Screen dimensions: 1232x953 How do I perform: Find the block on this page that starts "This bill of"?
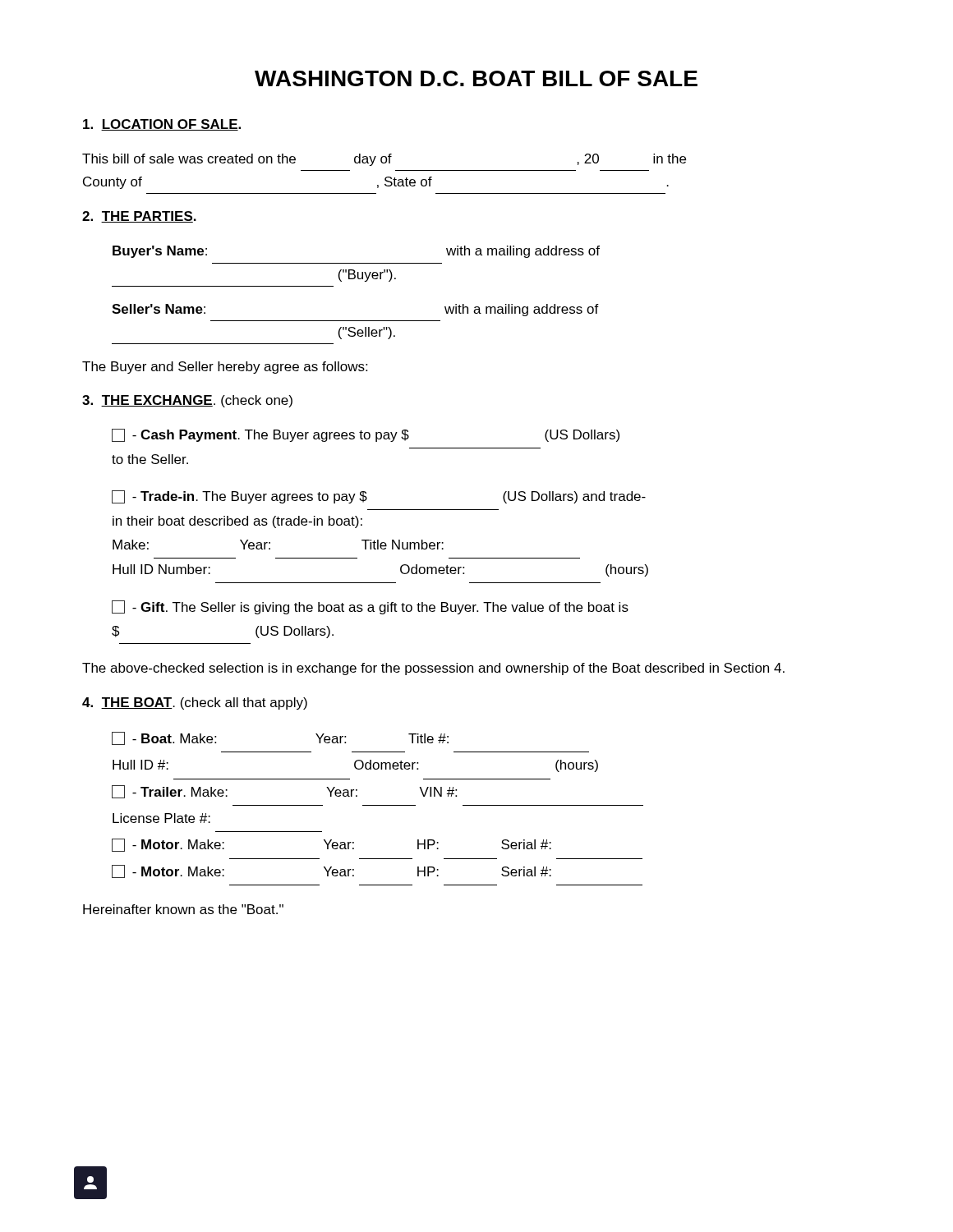point(384,171)
